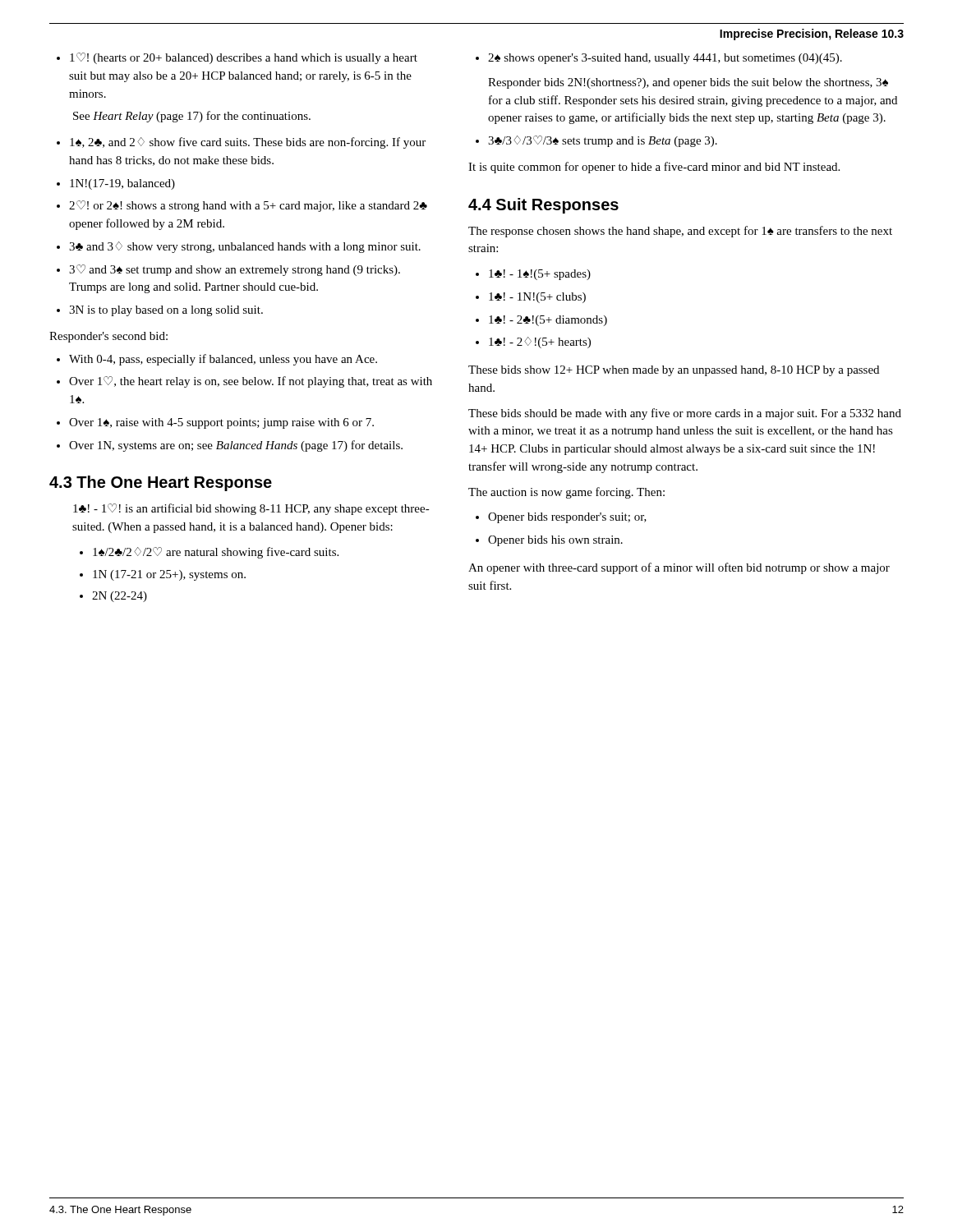Click on the list item that says "1♣! - 2♢!(5+ hearts)"
953x1232 pixels.
coord(533,342)
